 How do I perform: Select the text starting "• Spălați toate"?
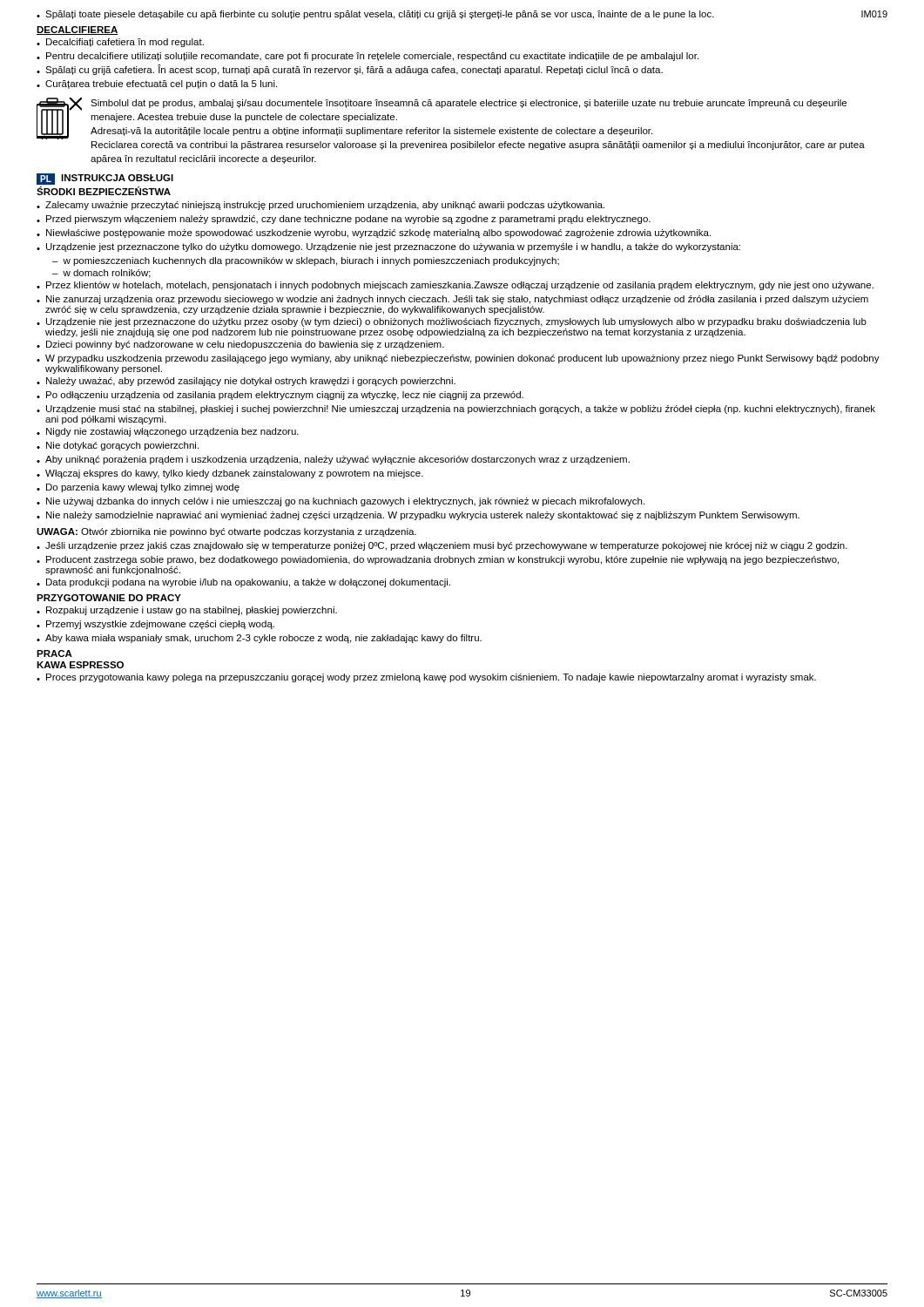[x=376, y=15]
